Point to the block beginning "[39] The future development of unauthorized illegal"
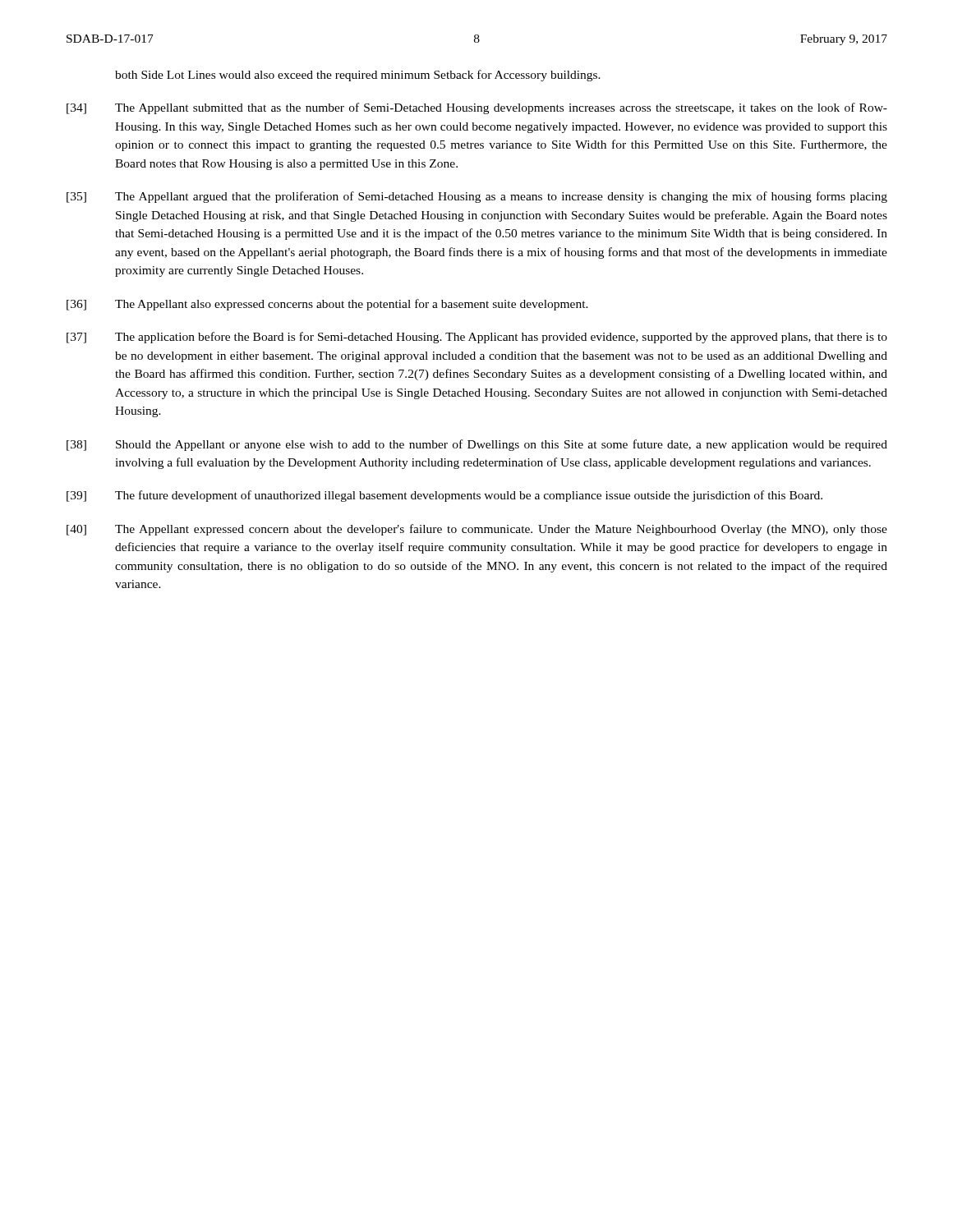Screen dimensions: 1232x953 (476, 496)
